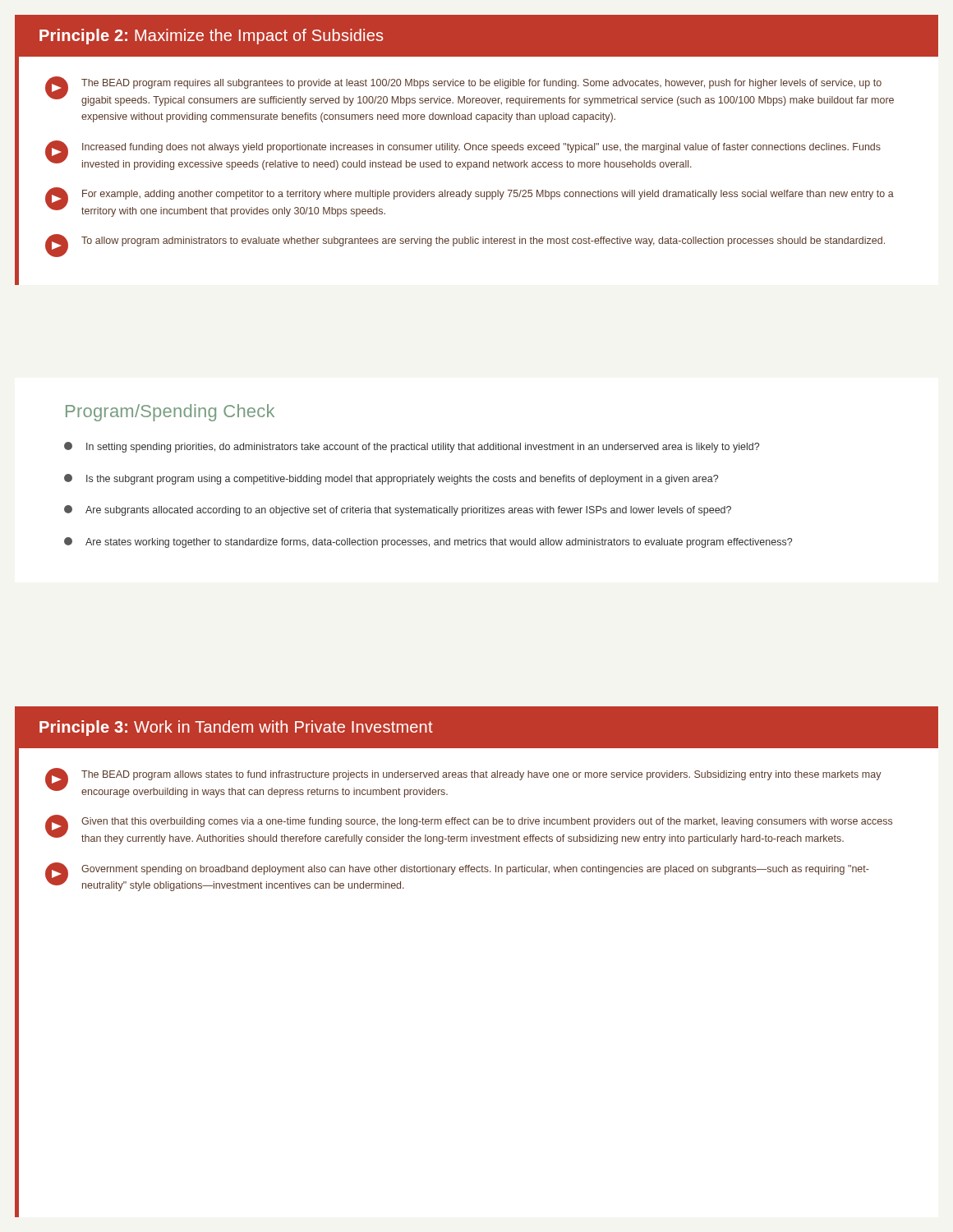The height and width of the screenshot is (1232, 953).
Task: Where is the passage that starts "Is the subgrant program using a competitive-bidding model"?
Action: tap(391, 479)
